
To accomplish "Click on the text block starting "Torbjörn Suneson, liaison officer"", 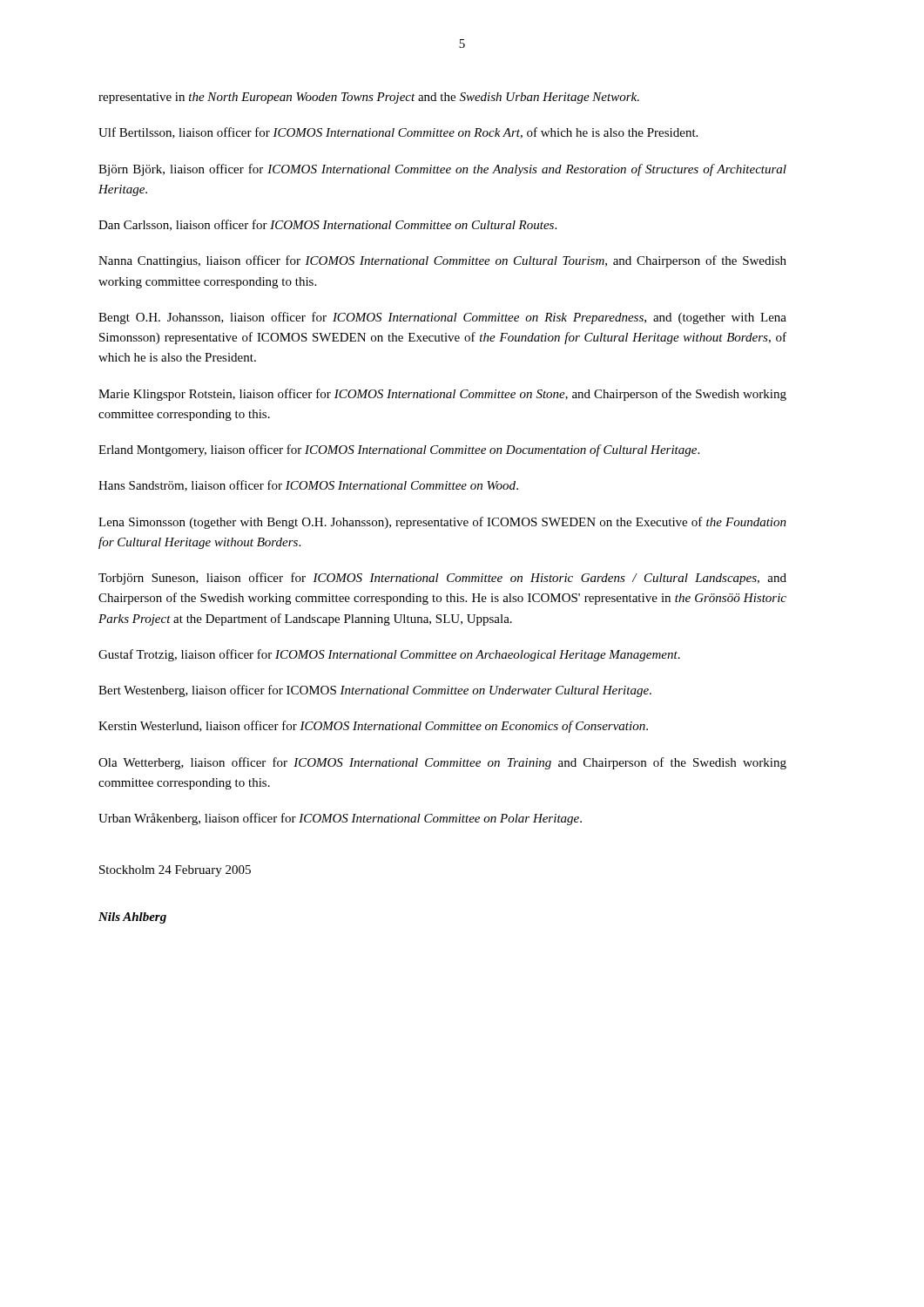I will 442,598.
